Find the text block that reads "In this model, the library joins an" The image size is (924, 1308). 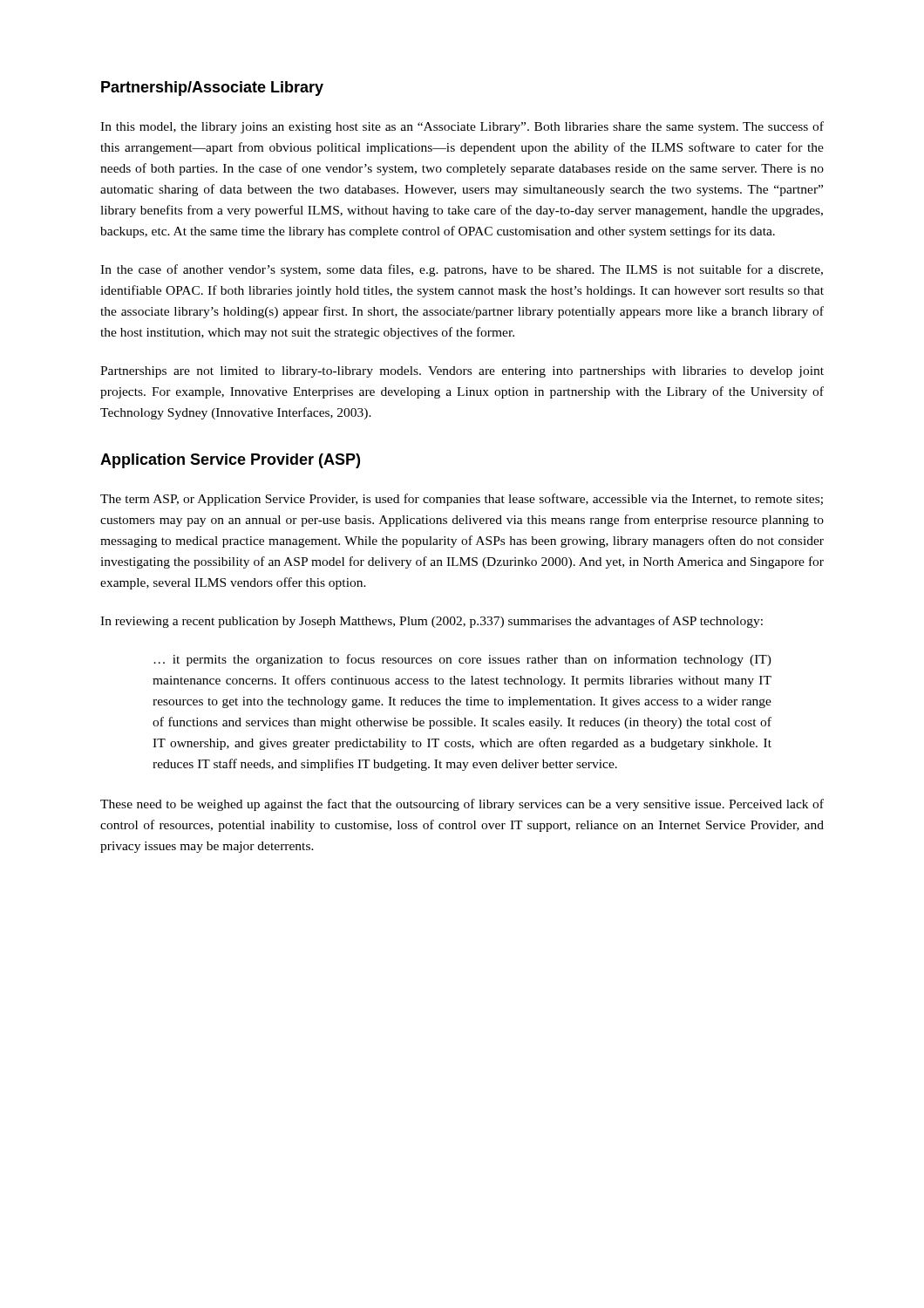tap(462, 178)
